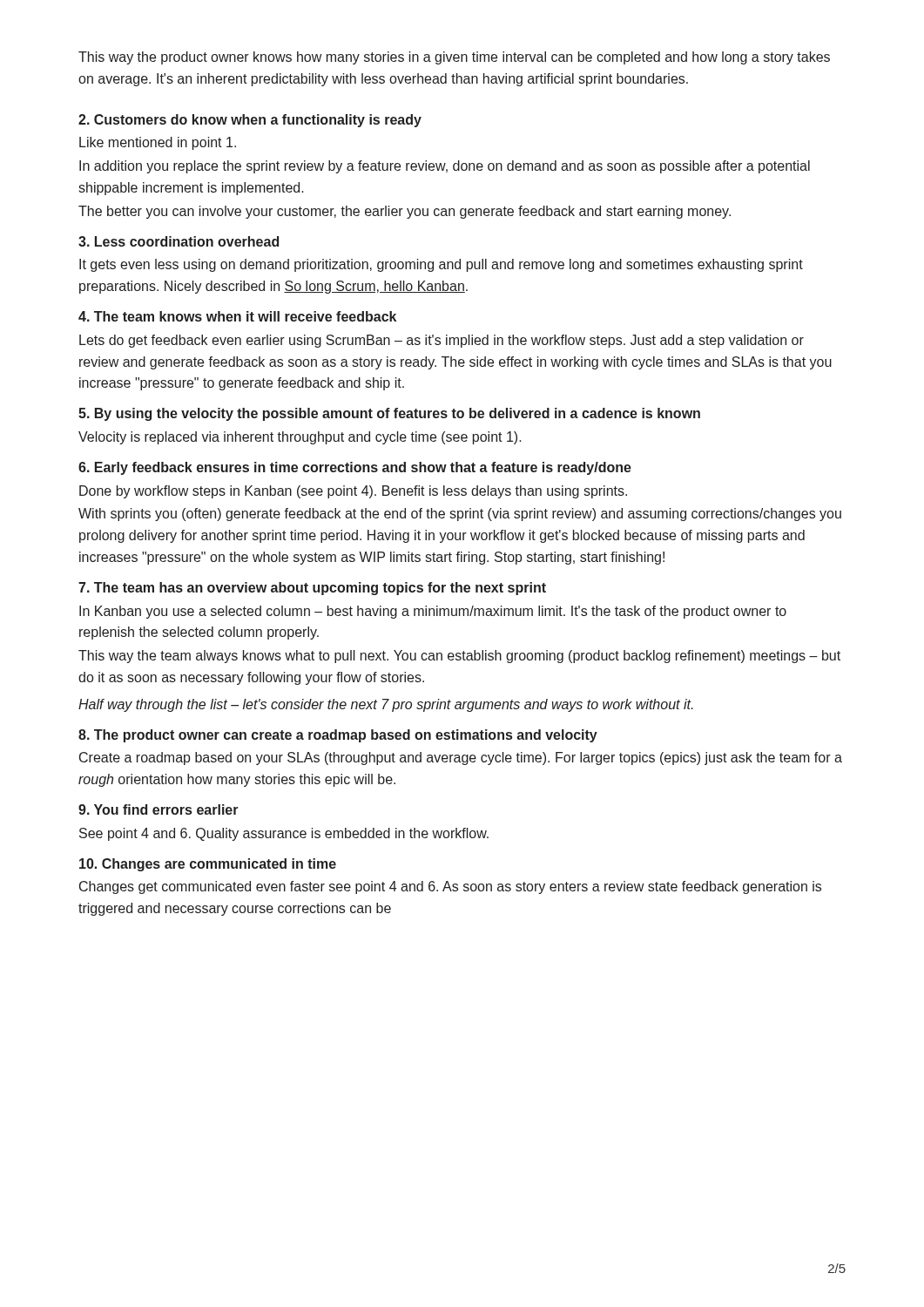Viewport: 924px width, 1307px height.
Task: Click on the section header that reads "7. The team has an"
Action: (312, 587)
